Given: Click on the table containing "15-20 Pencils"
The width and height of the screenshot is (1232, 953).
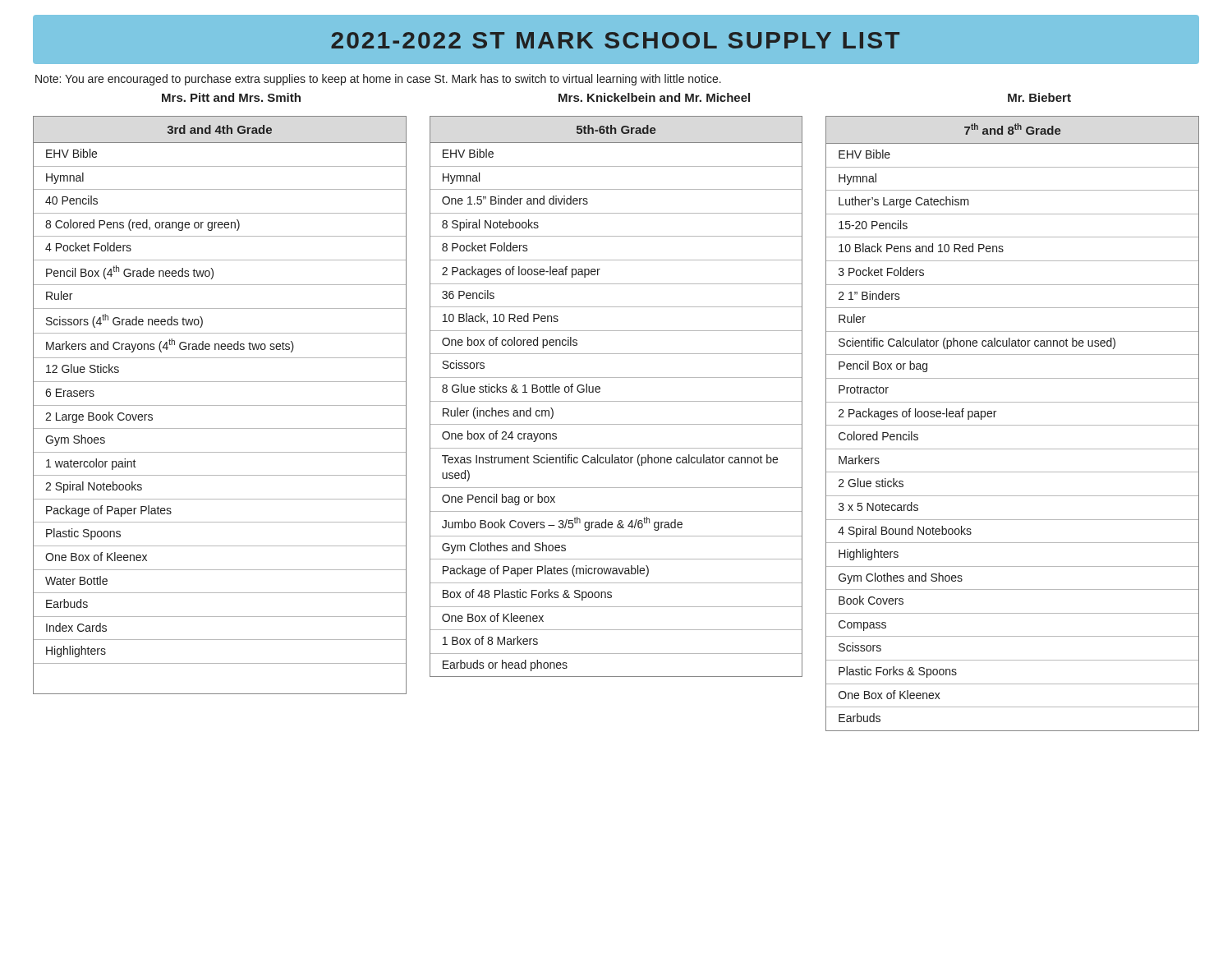Looking at the screenshot, I should [x=1012, y=423].
